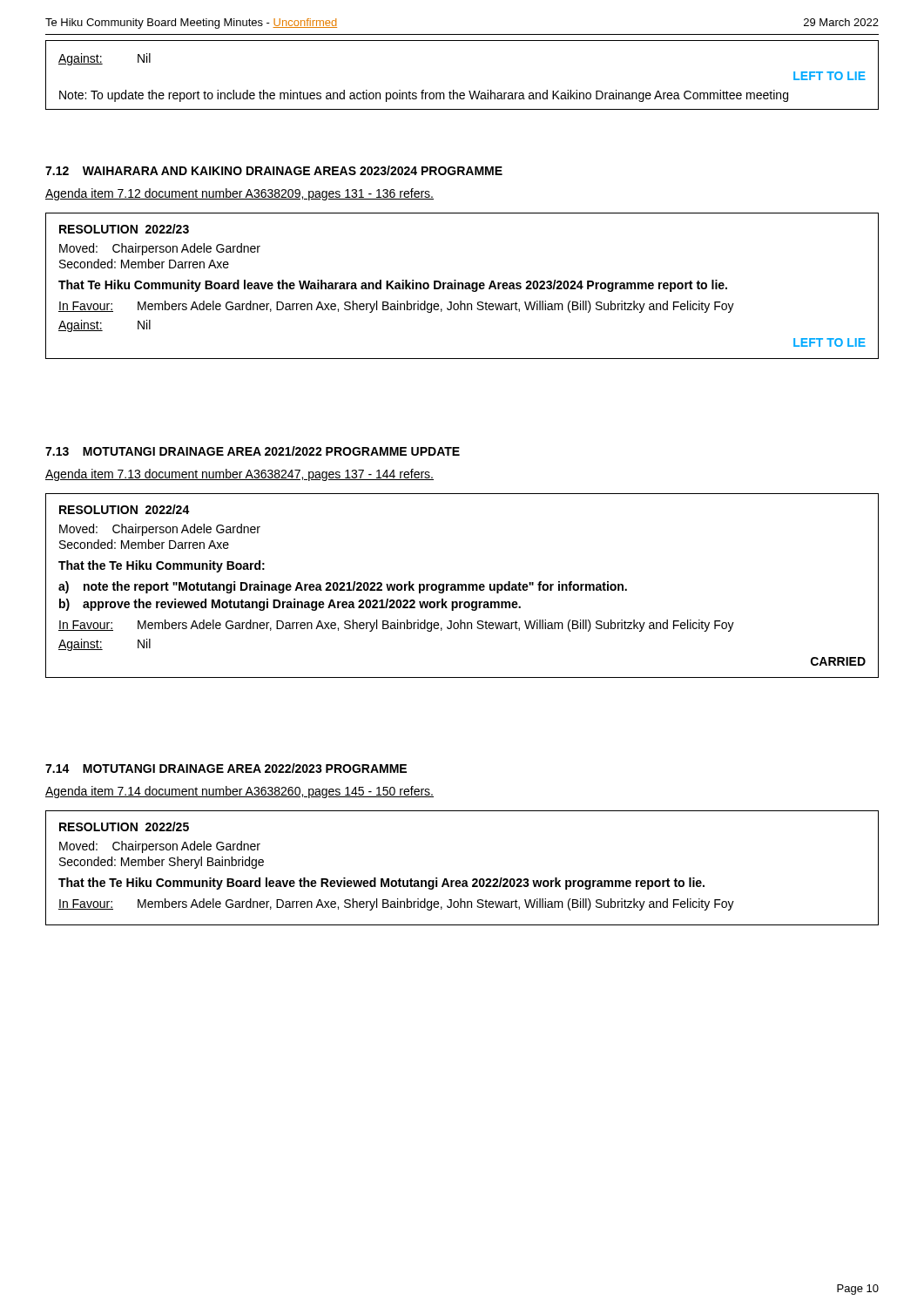Navigate to the text block starting "Agenda item 7.12 document number A3638209, pages"

coord(240,193)
